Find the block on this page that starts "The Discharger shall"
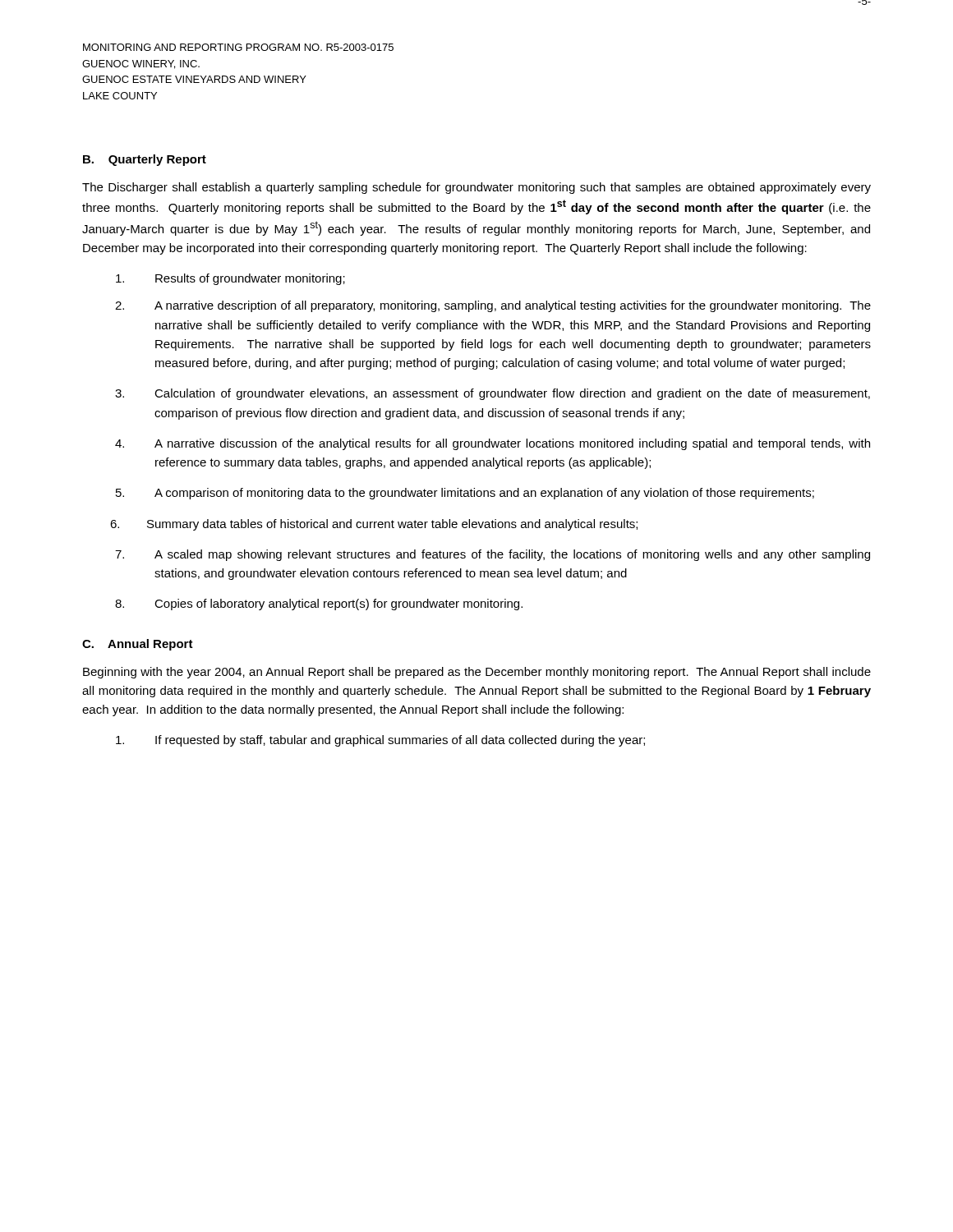Image resolution: width=953 pixels, height=1232 pixels. [476, 217]
